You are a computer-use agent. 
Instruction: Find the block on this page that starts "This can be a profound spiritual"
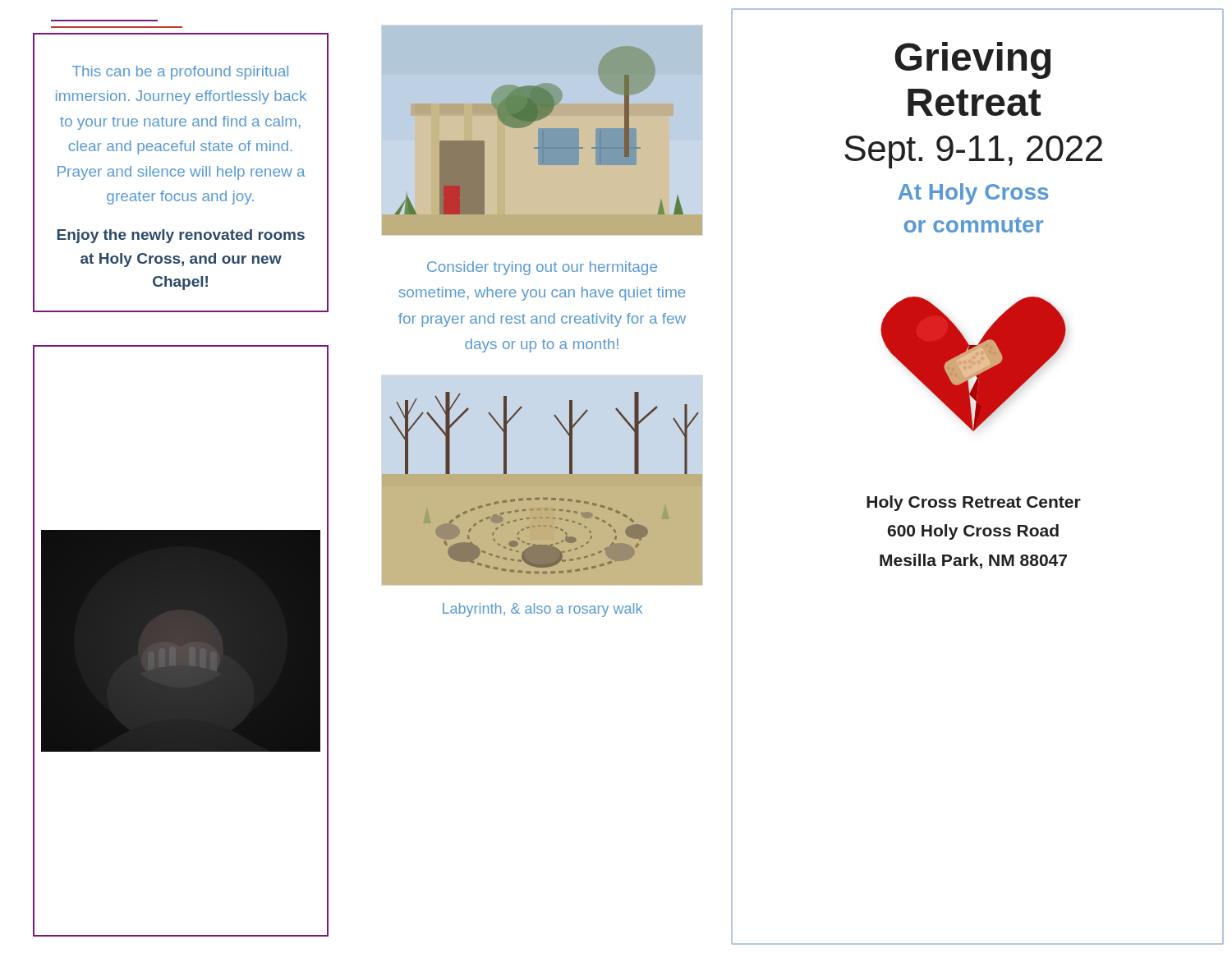[181, 133]
